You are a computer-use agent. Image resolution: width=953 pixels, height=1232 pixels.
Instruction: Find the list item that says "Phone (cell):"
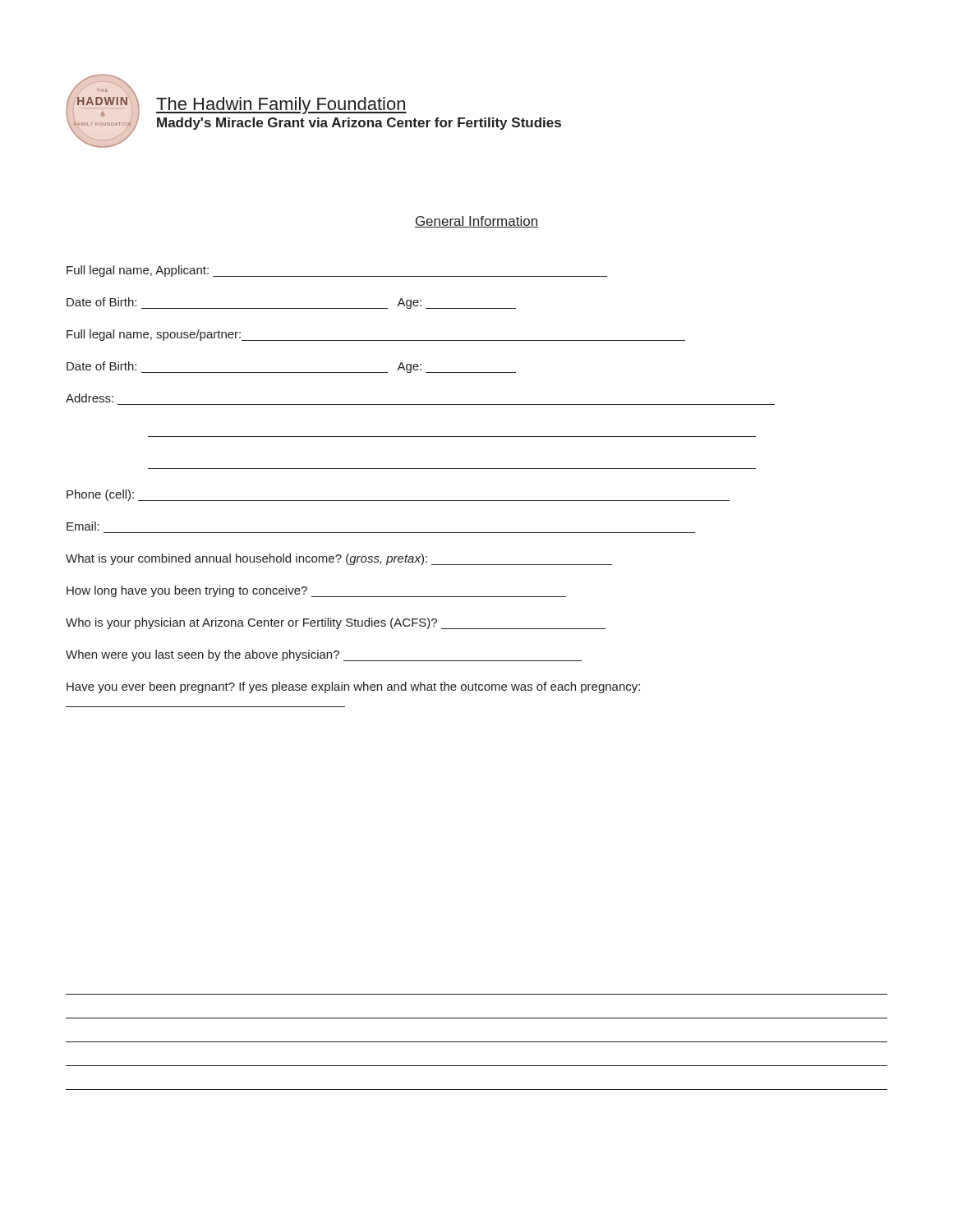pos(398,494)
